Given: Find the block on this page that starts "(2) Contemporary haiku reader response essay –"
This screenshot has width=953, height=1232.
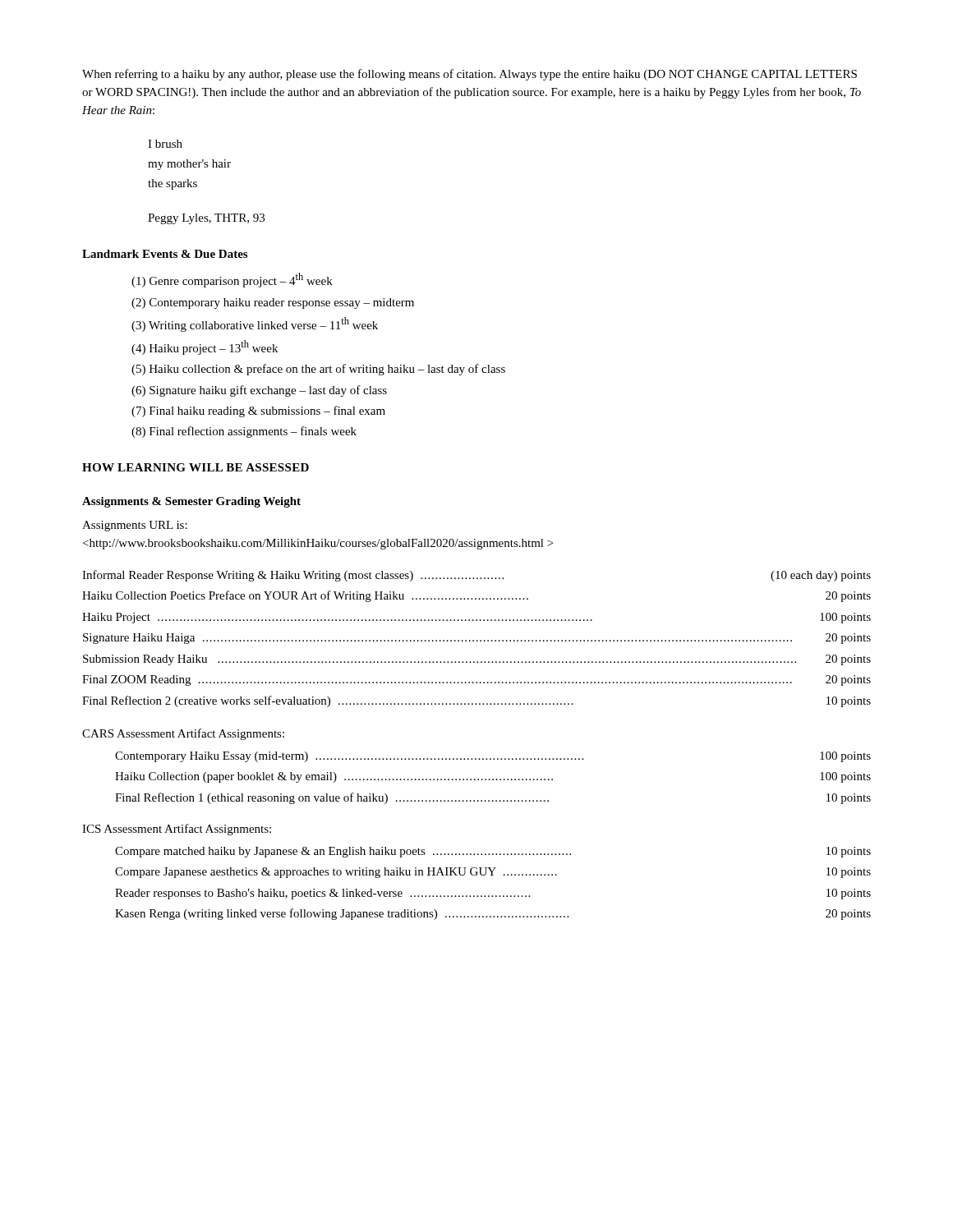Looking at the screenshot, I should (273, 302).
